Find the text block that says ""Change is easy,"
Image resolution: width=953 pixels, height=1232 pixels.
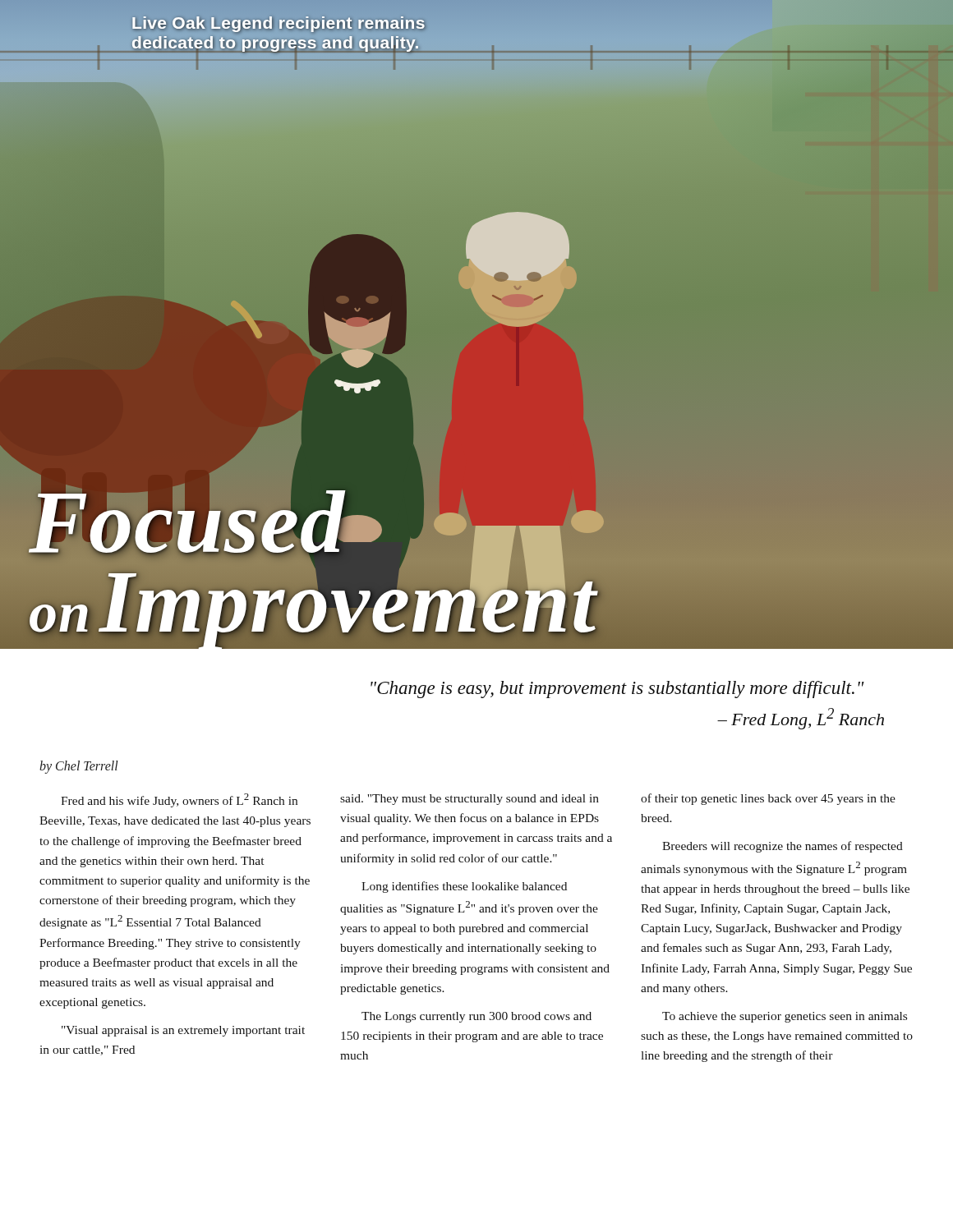click(616, 702)
